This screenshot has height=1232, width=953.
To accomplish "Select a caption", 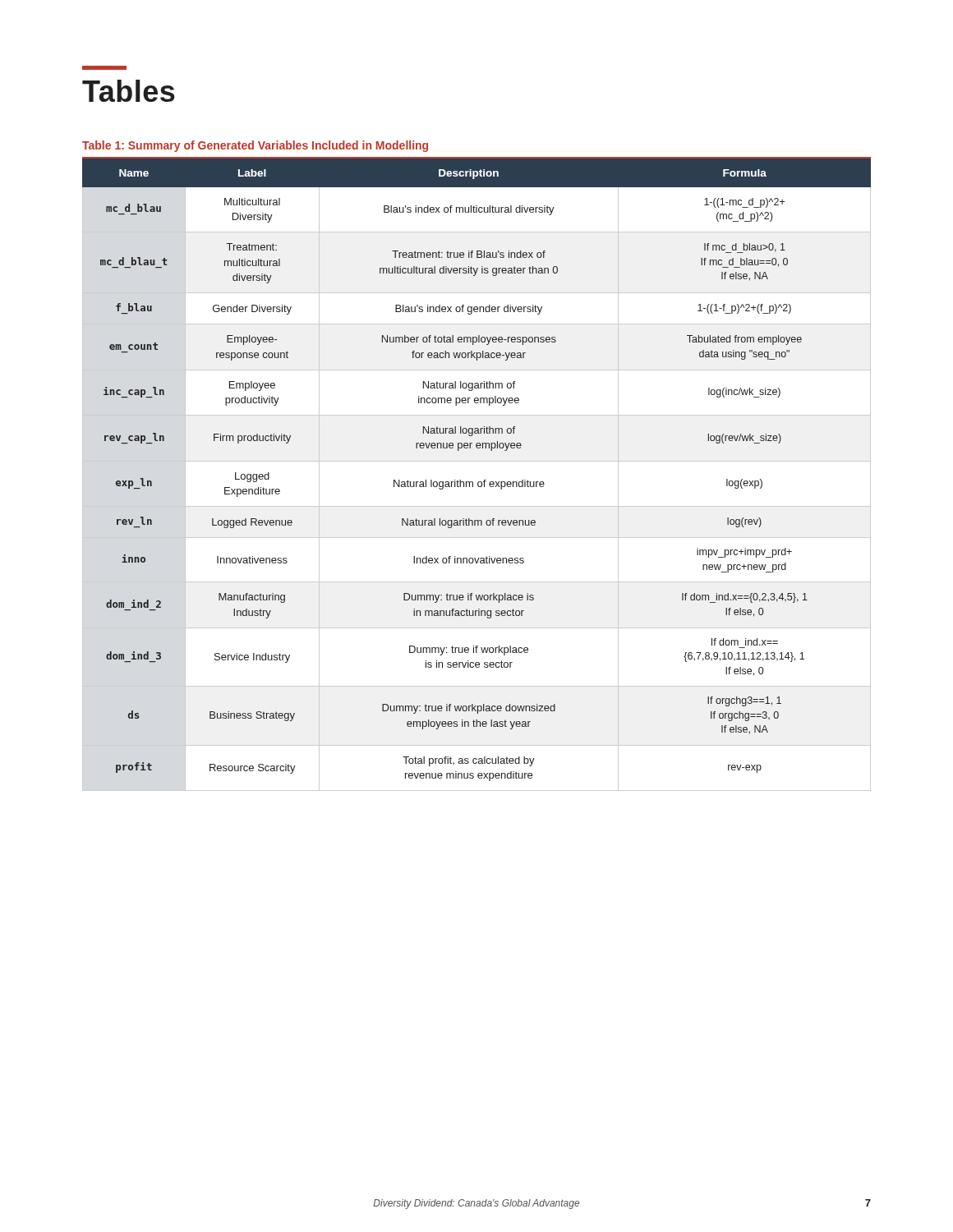I will [256, 145].
